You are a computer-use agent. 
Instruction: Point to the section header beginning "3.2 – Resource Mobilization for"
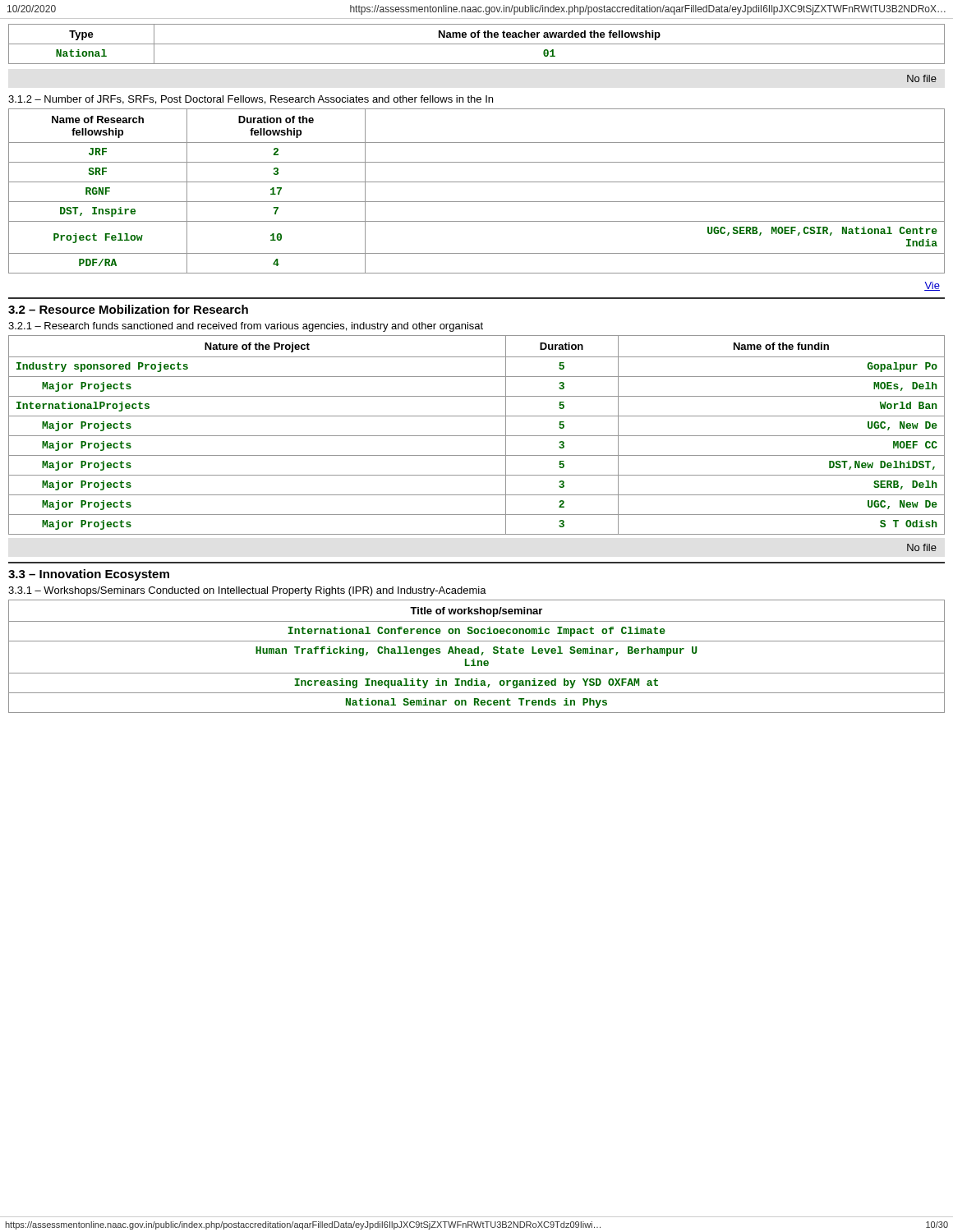point(128,309)
